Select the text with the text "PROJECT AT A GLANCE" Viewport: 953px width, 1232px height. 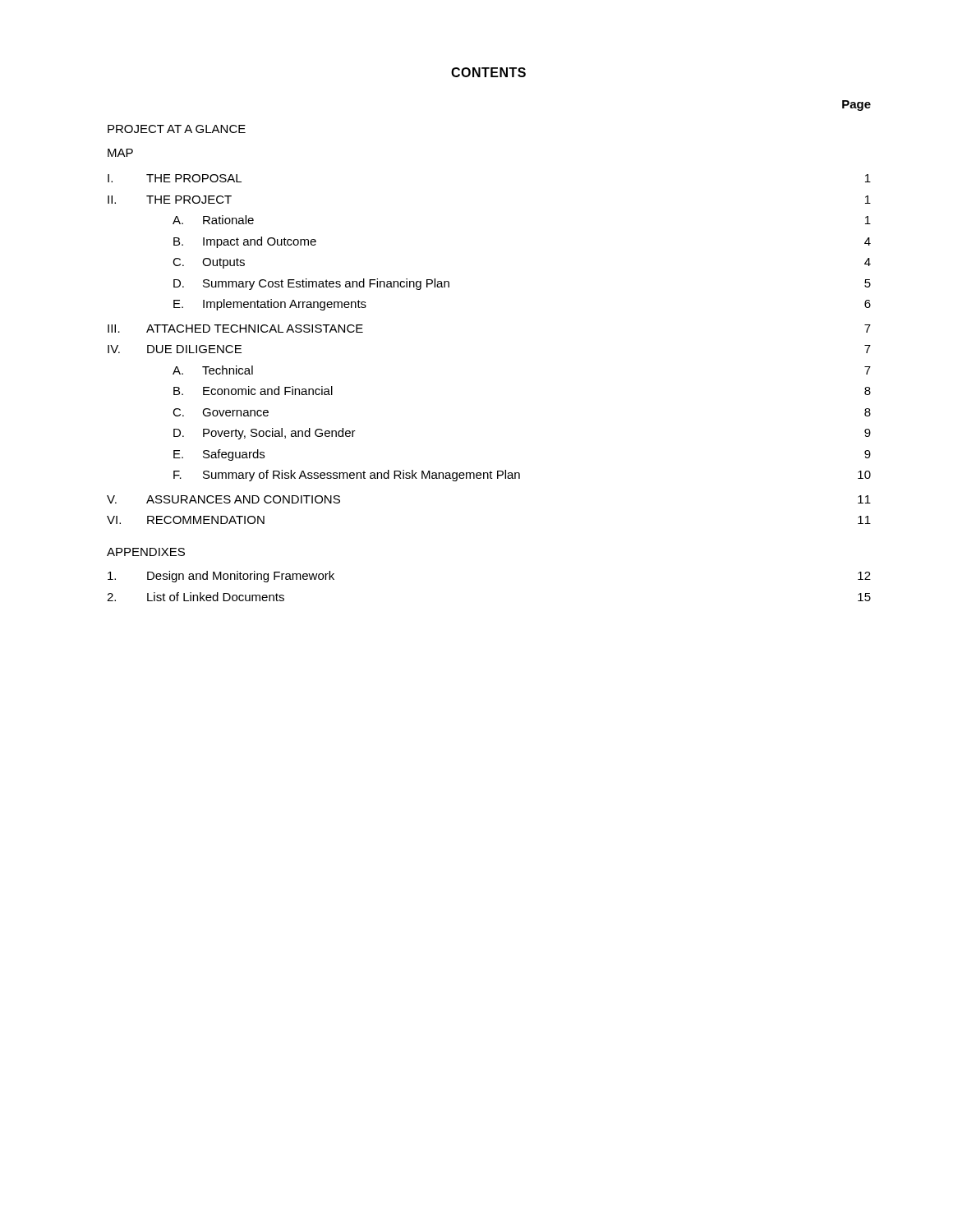[x=176, y=129]
